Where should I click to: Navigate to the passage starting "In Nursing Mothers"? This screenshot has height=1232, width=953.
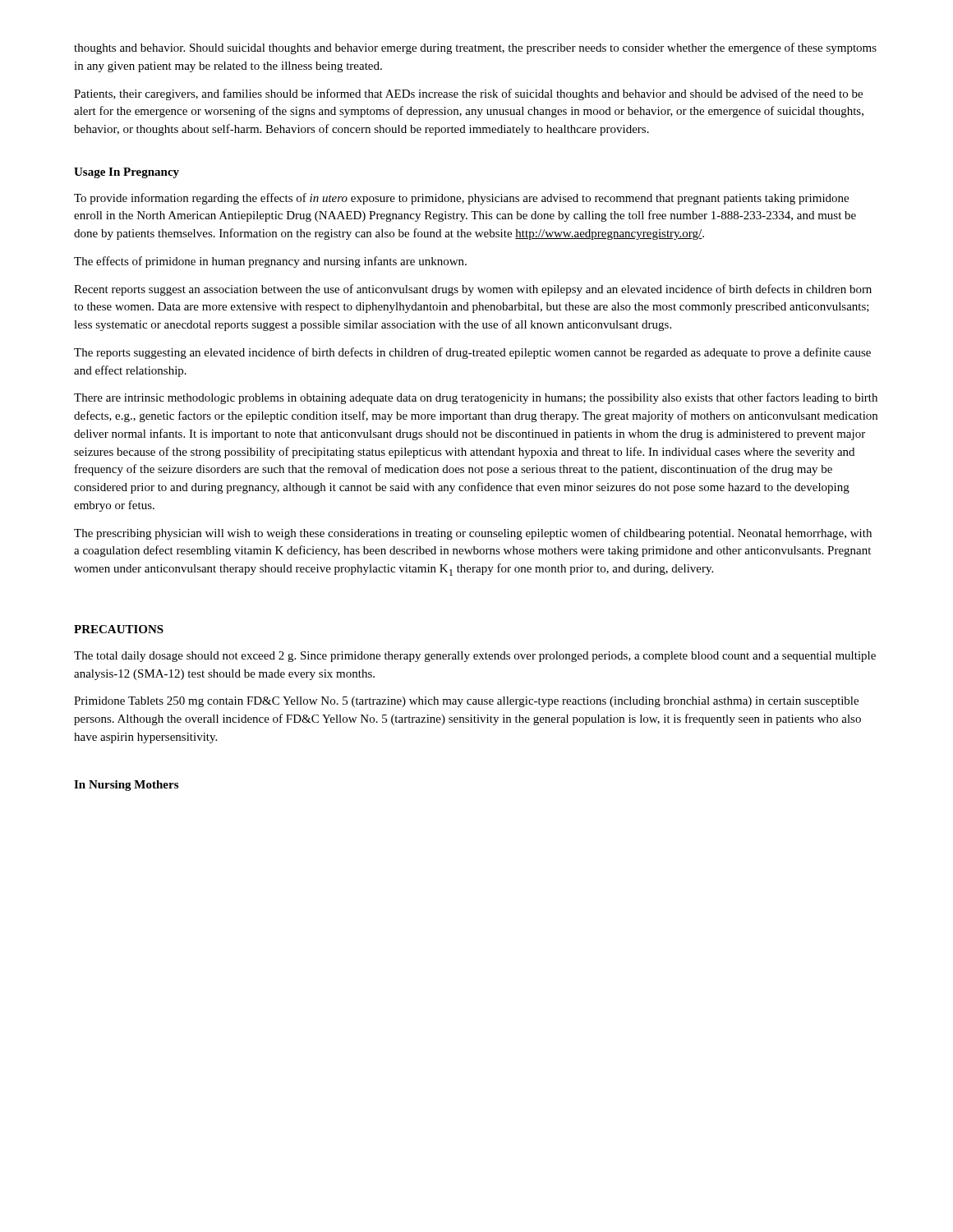[126, 785]
